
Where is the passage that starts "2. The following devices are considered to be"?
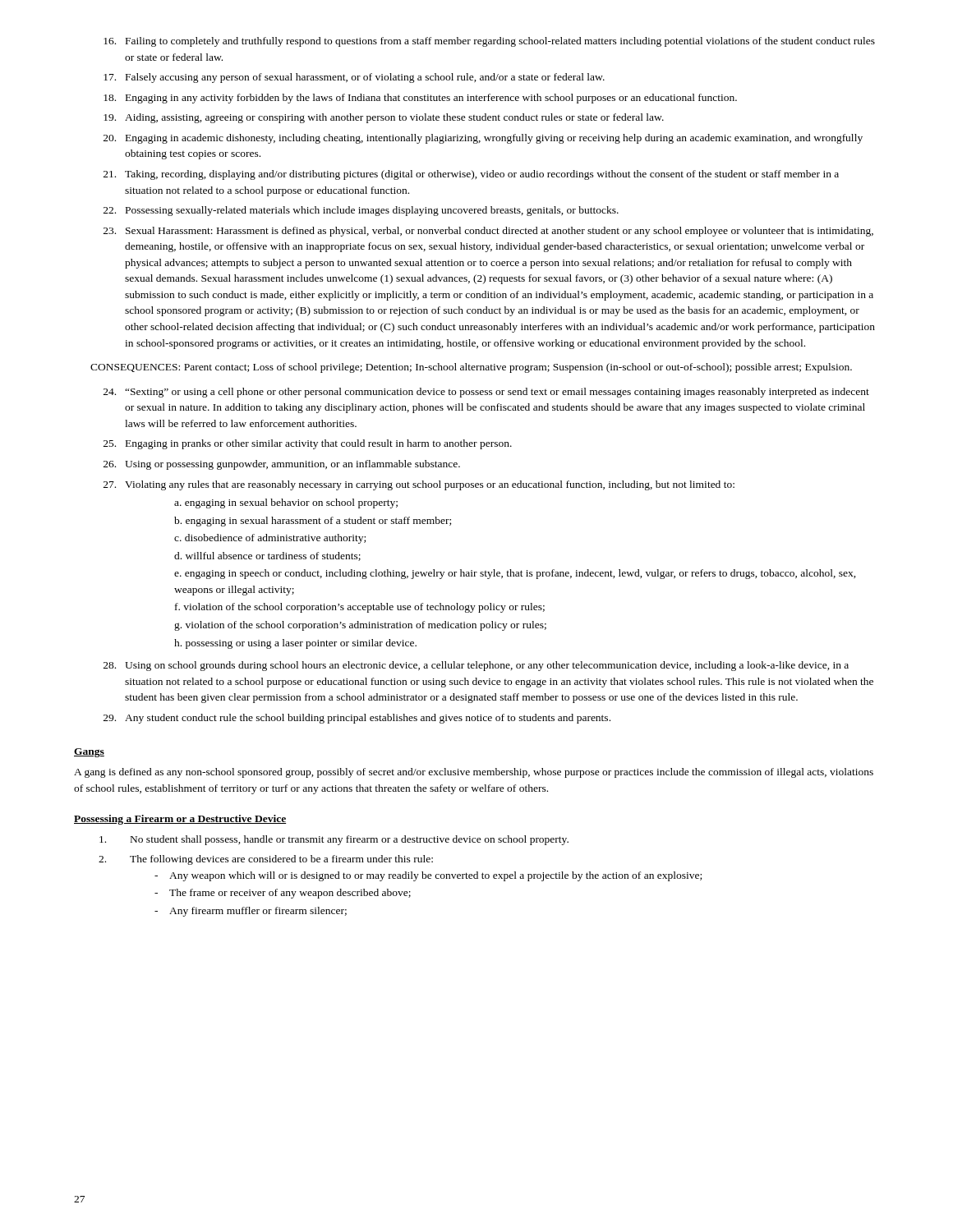489,886
